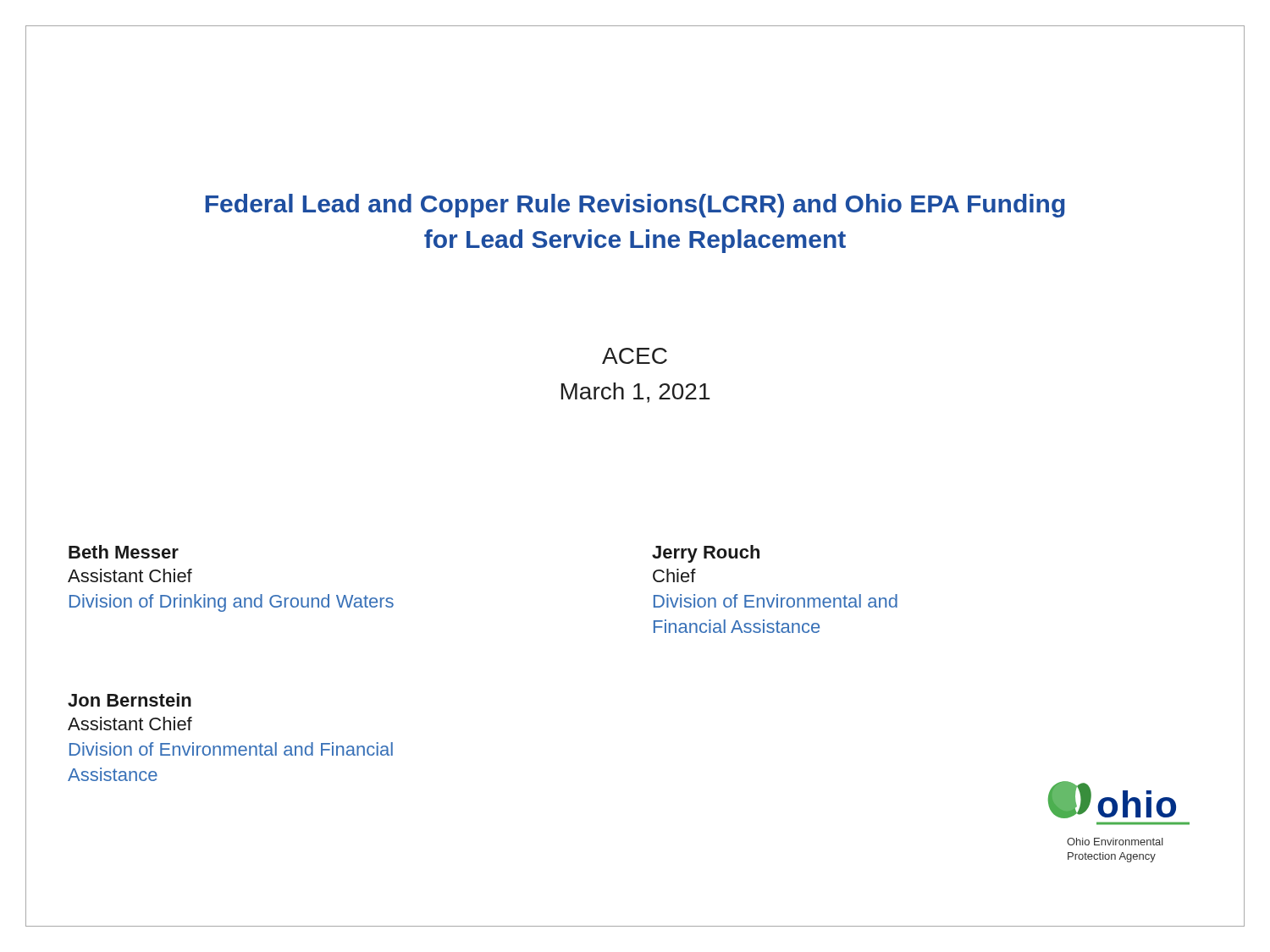Image resolution: width=1270 pixels, height=952 pixels.
Task: Where is the passage that starts "Jon Bernstein Assistant Chief Division of Environmental and"?
Action: click(x=305, y=738)
